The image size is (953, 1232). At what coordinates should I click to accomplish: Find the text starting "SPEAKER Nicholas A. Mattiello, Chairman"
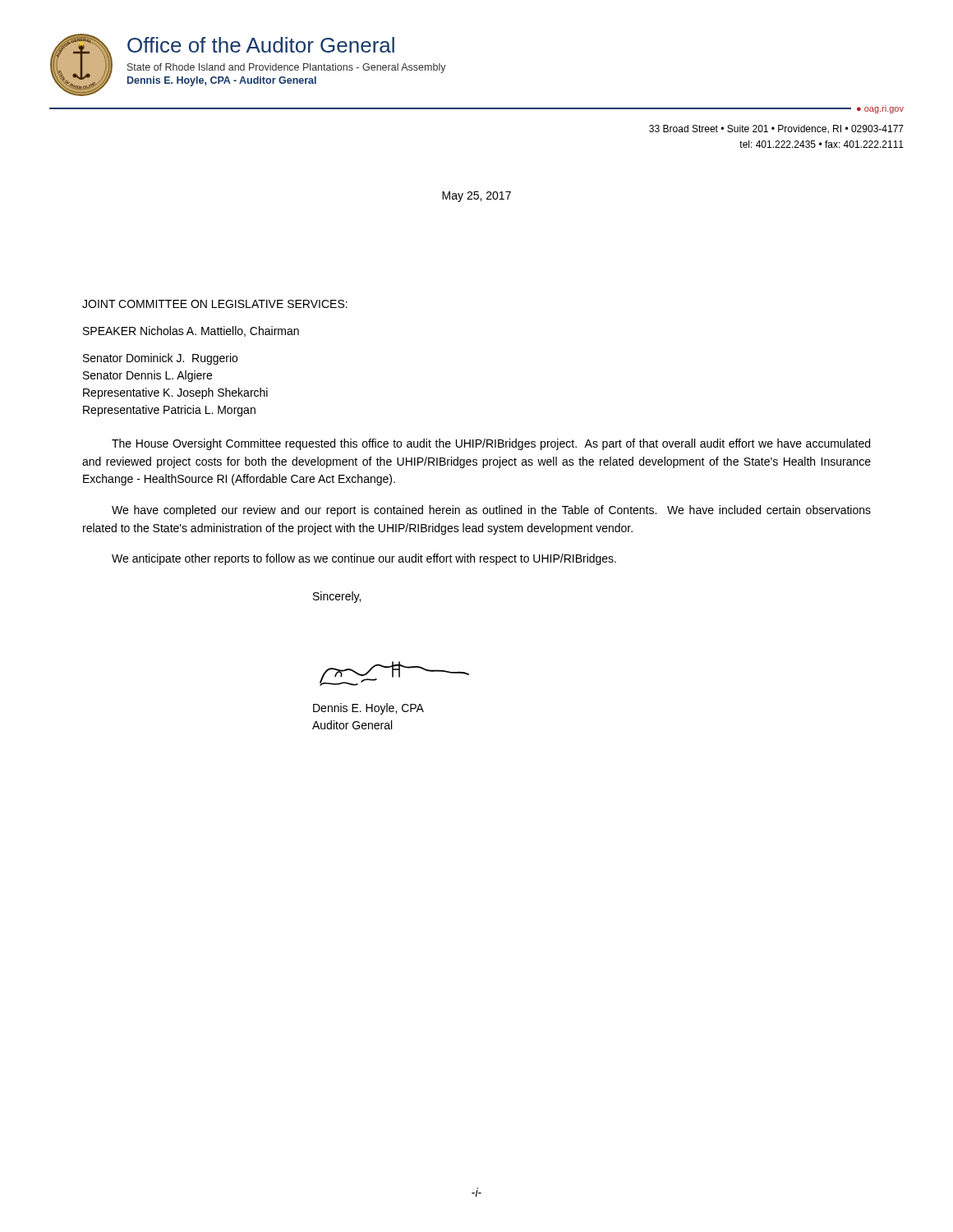[191, 331]
